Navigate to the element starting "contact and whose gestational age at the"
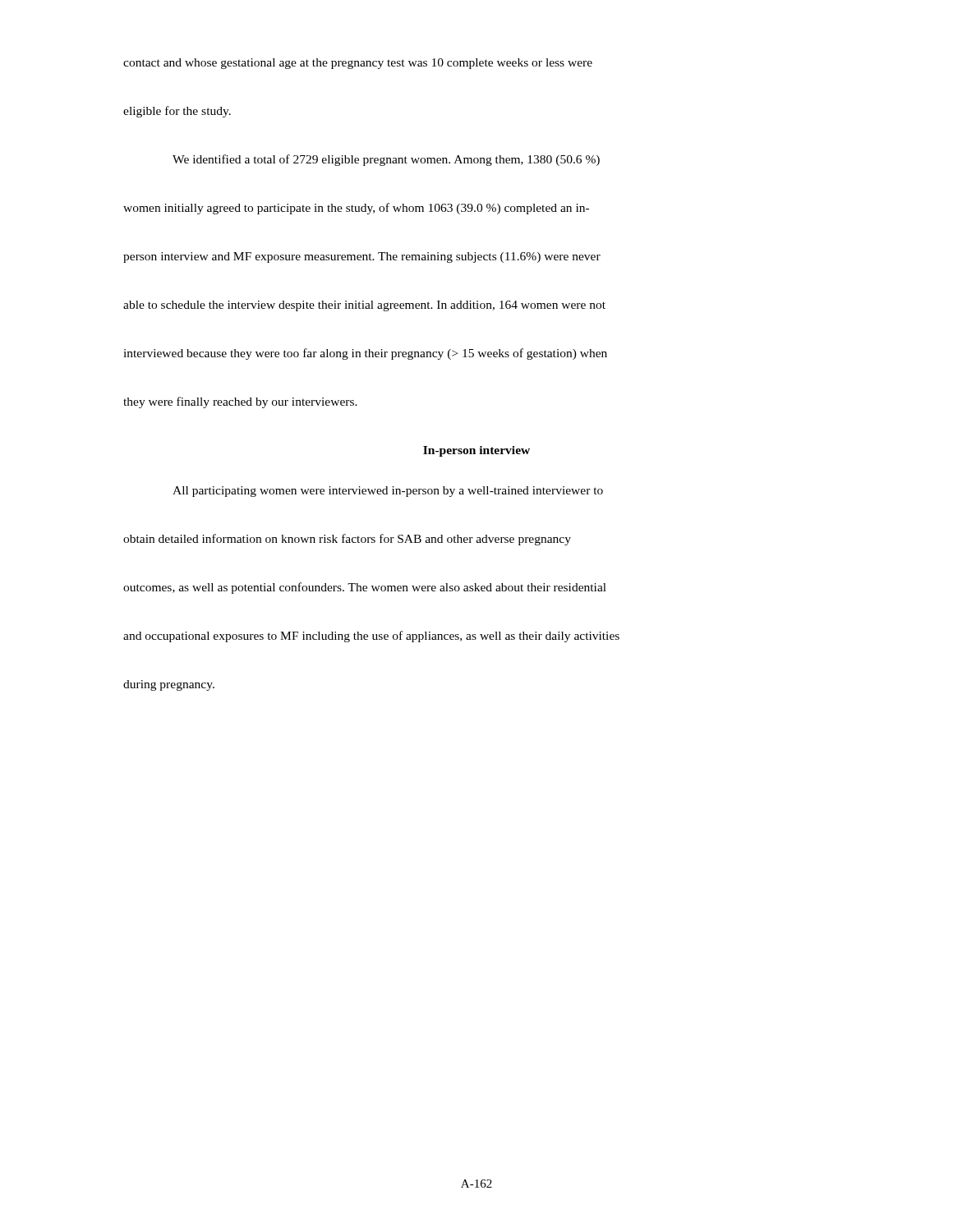The width and height of the screenshot is (953, 1232). (x=358, y=64)
